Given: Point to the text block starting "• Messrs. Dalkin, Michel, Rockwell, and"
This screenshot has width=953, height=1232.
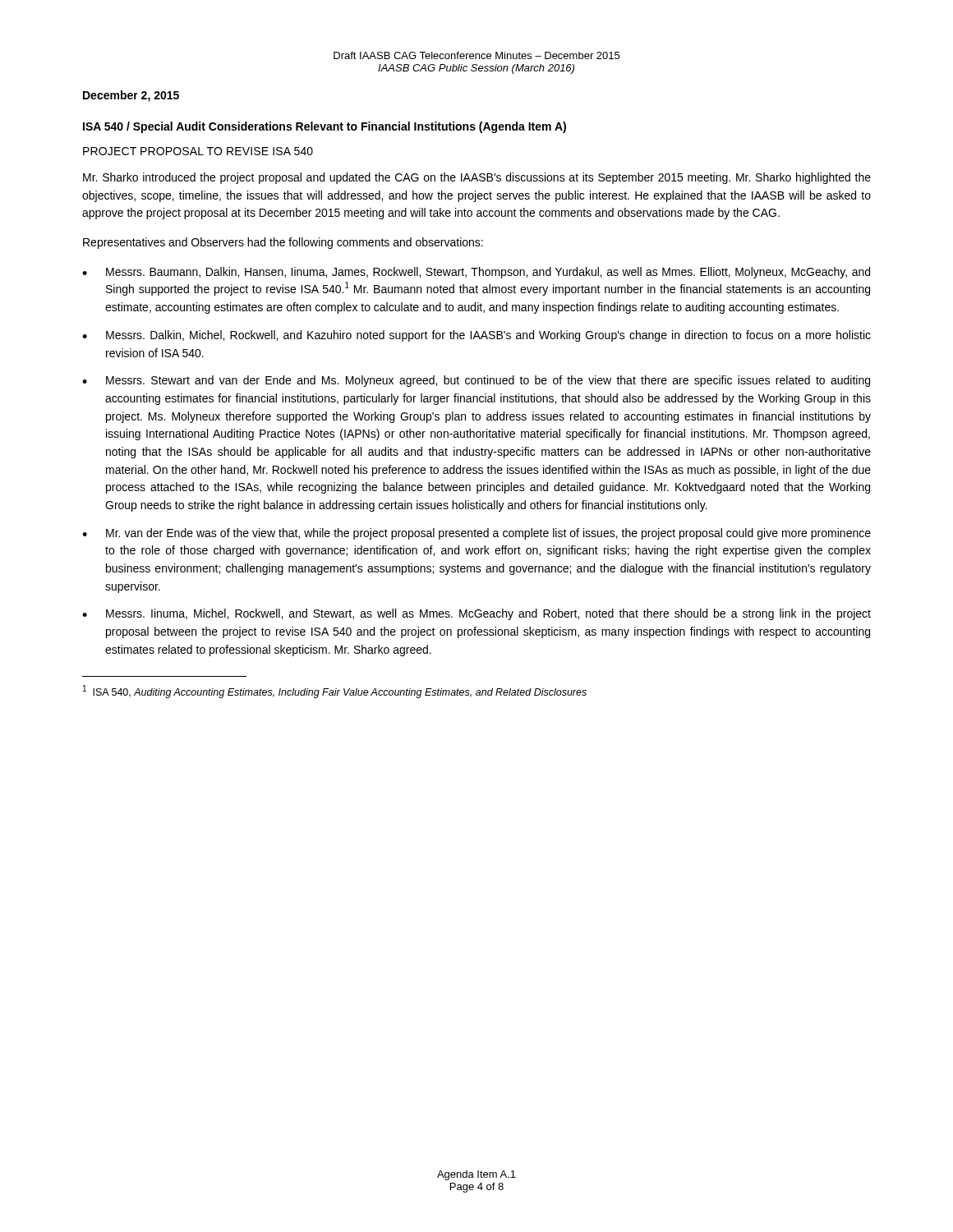Looking at the screenshot, I should point(476,345).
